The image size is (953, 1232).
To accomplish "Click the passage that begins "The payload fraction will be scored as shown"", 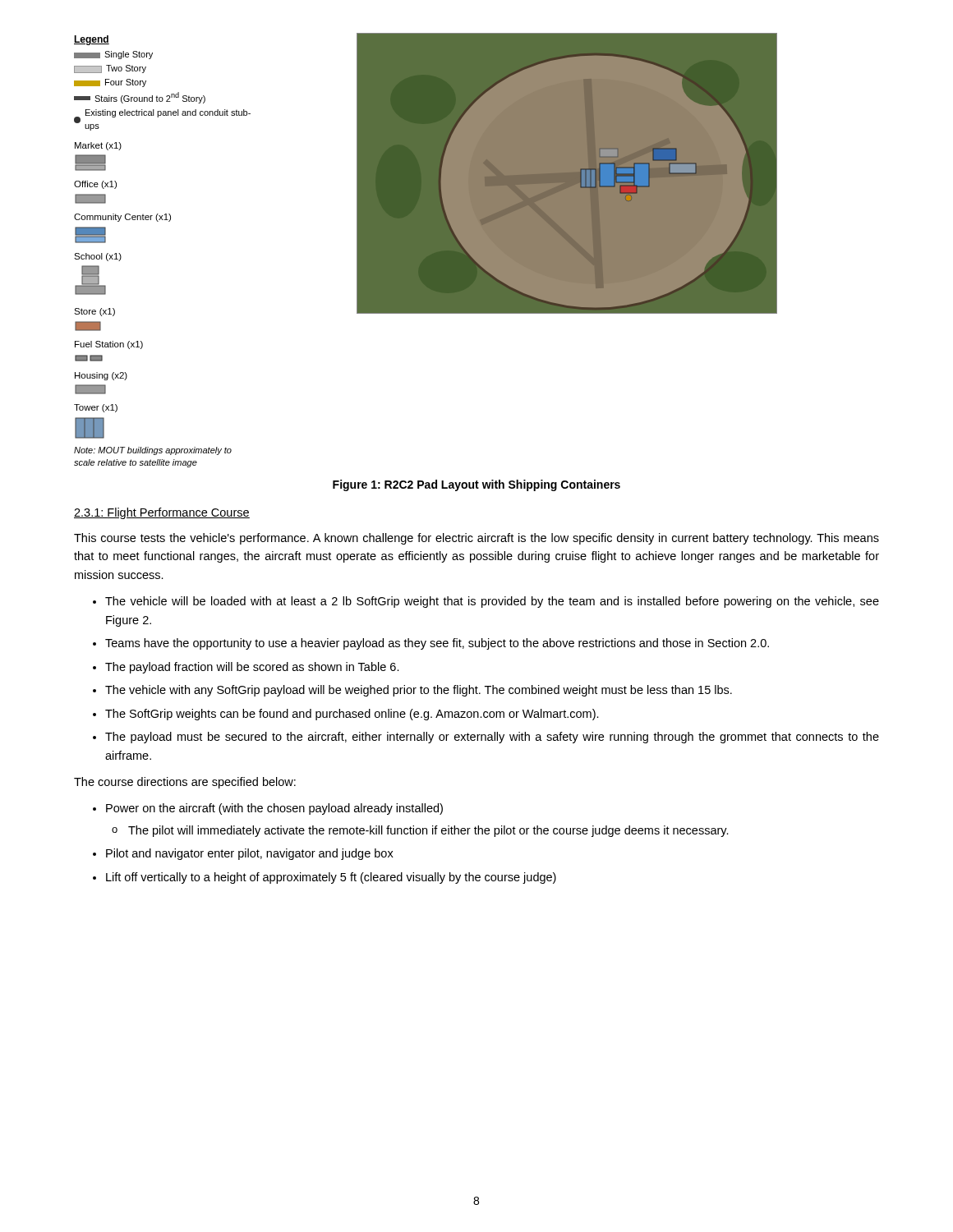I will point(252,667).
